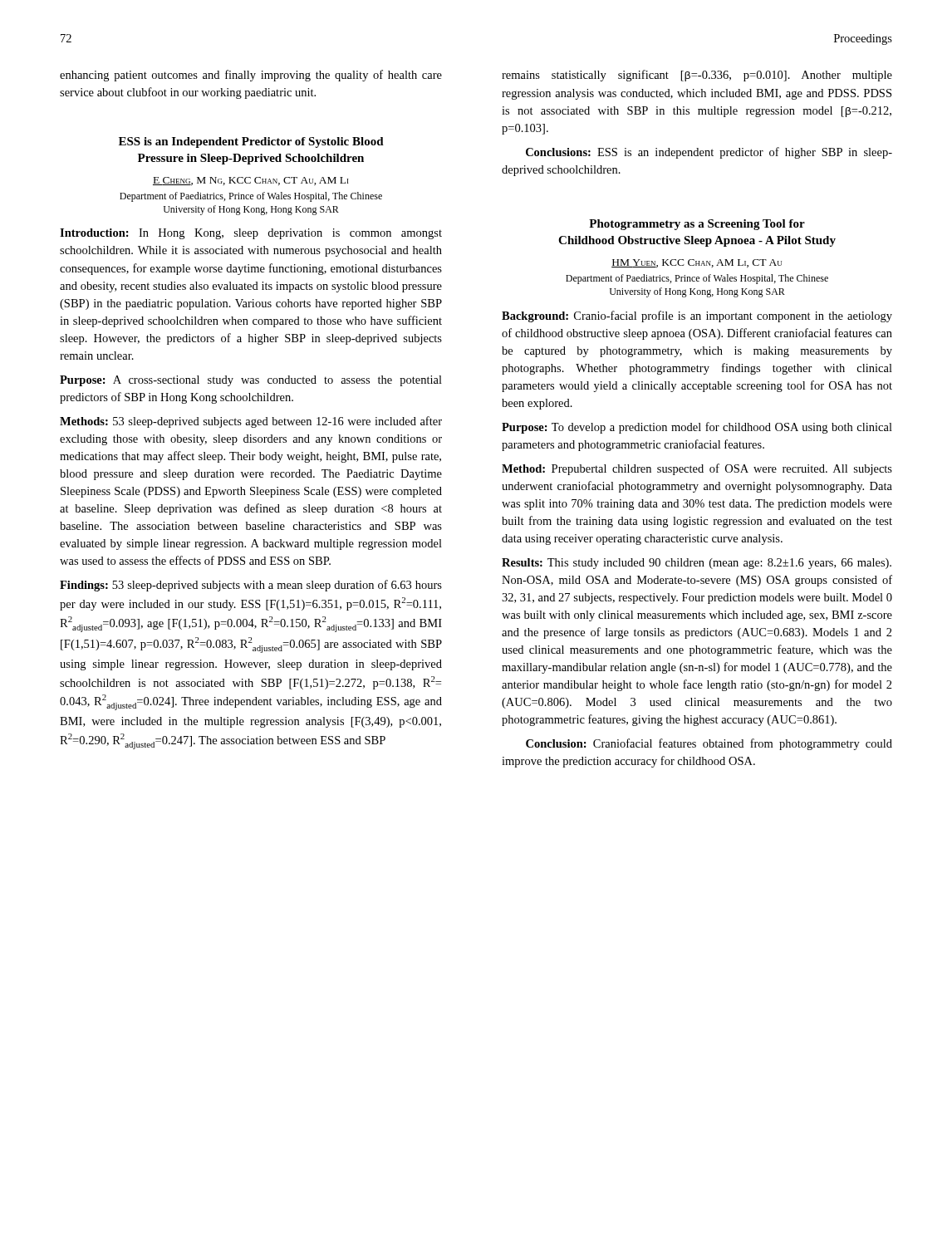952x1246 pixels.
Task: Click on the block starting "Introduction: In Hong Kong, sleep"
Action: pos(251,294)
